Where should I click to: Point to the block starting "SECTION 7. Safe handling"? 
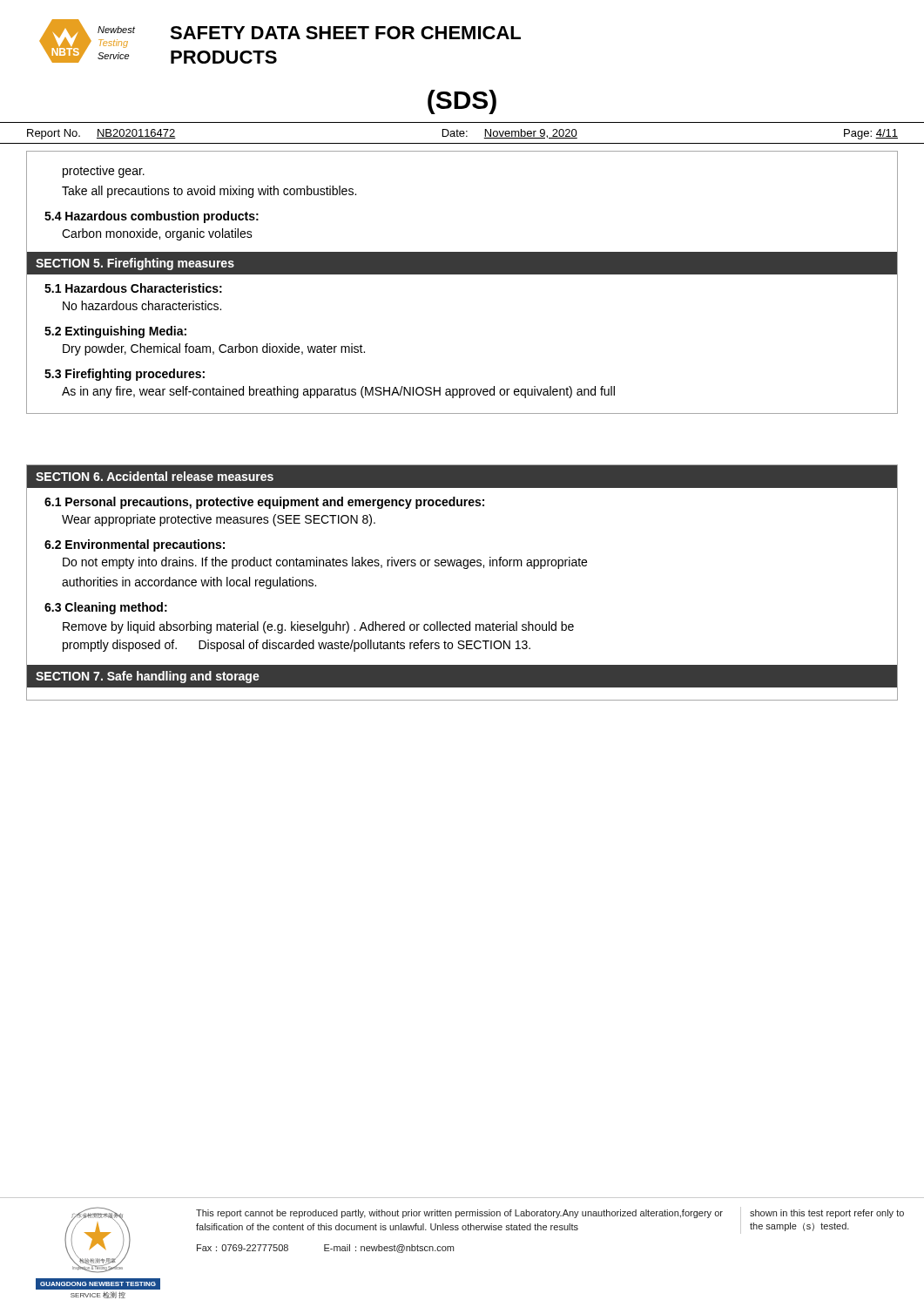tap(147, 676)
